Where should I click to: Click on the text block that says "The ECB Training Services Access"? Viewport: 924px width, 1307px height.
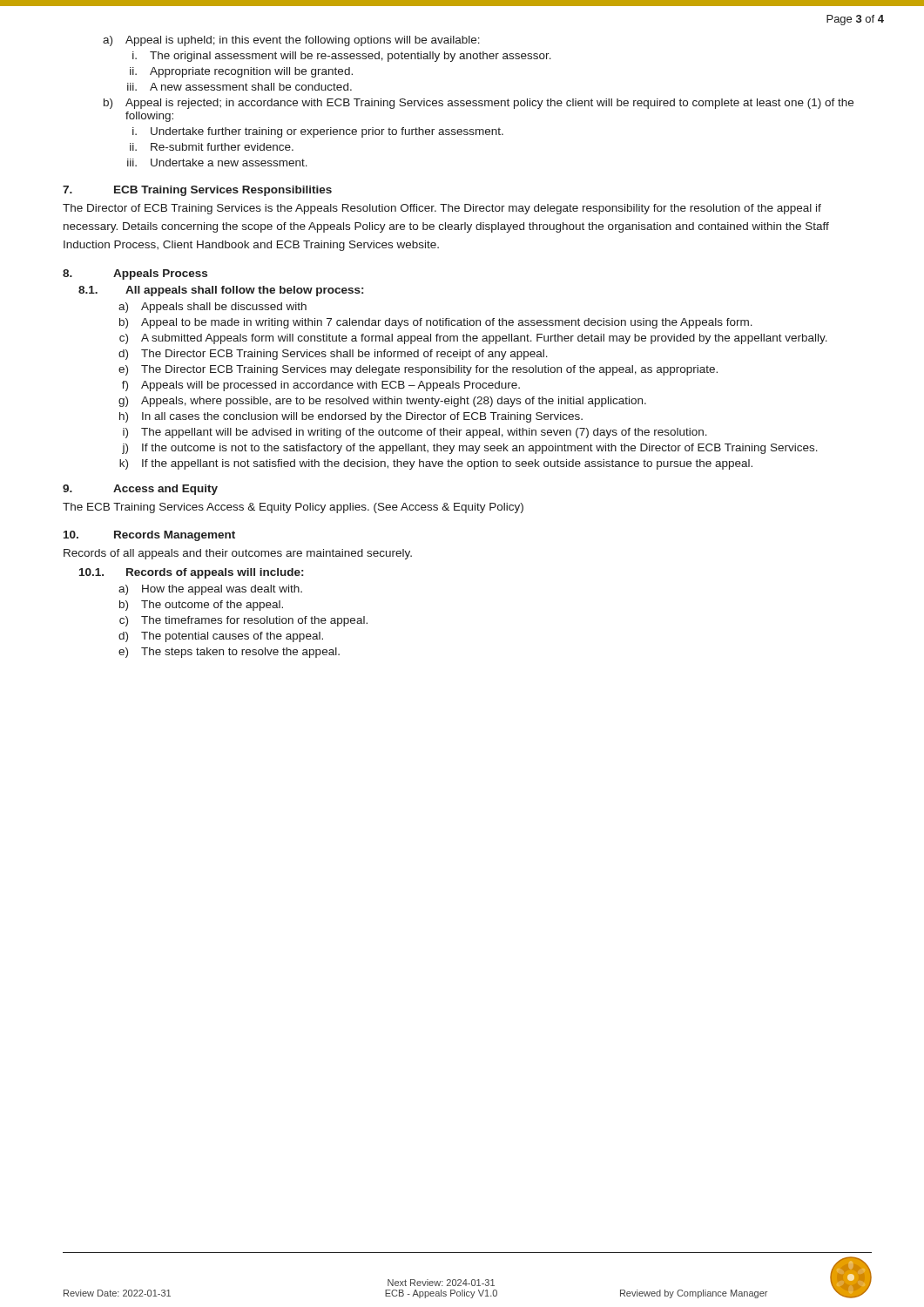click(293, 506)
